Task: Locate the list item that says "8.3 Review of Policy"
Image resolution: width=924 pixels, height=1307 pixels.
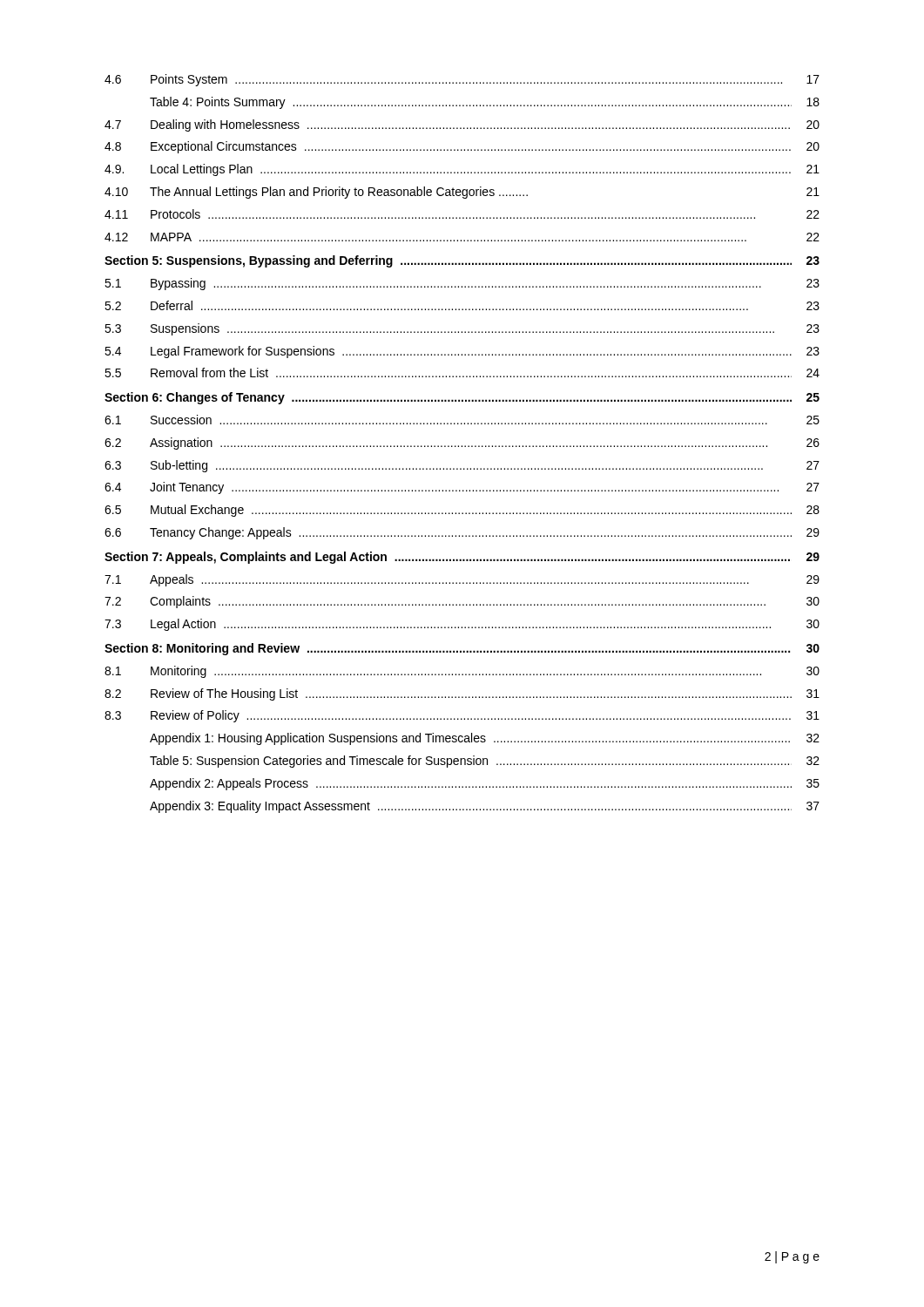Action: pos(462,716)
